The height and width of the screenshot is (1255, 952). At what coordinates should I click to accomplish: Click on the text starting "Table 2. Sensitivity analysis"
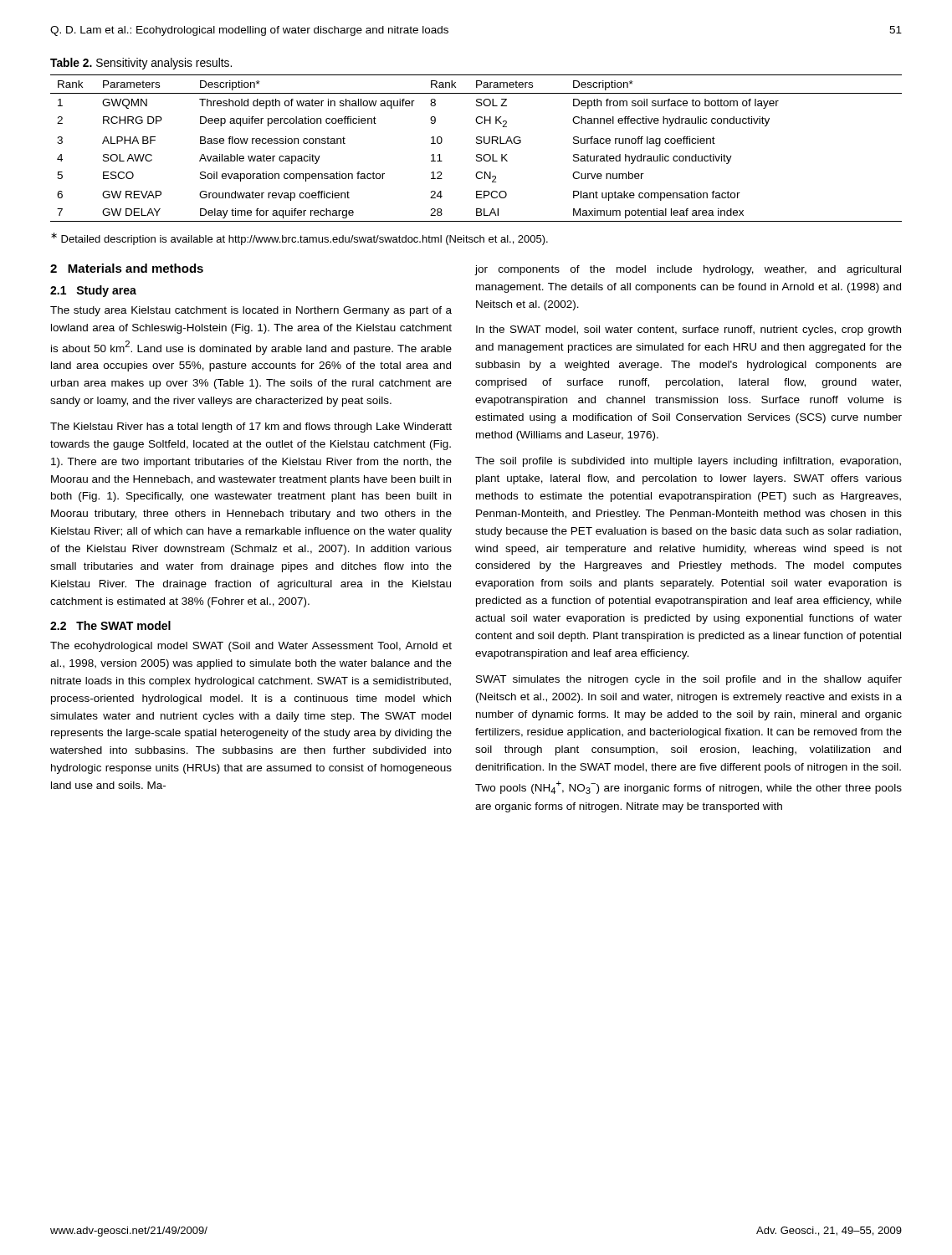tap(141, 63)
